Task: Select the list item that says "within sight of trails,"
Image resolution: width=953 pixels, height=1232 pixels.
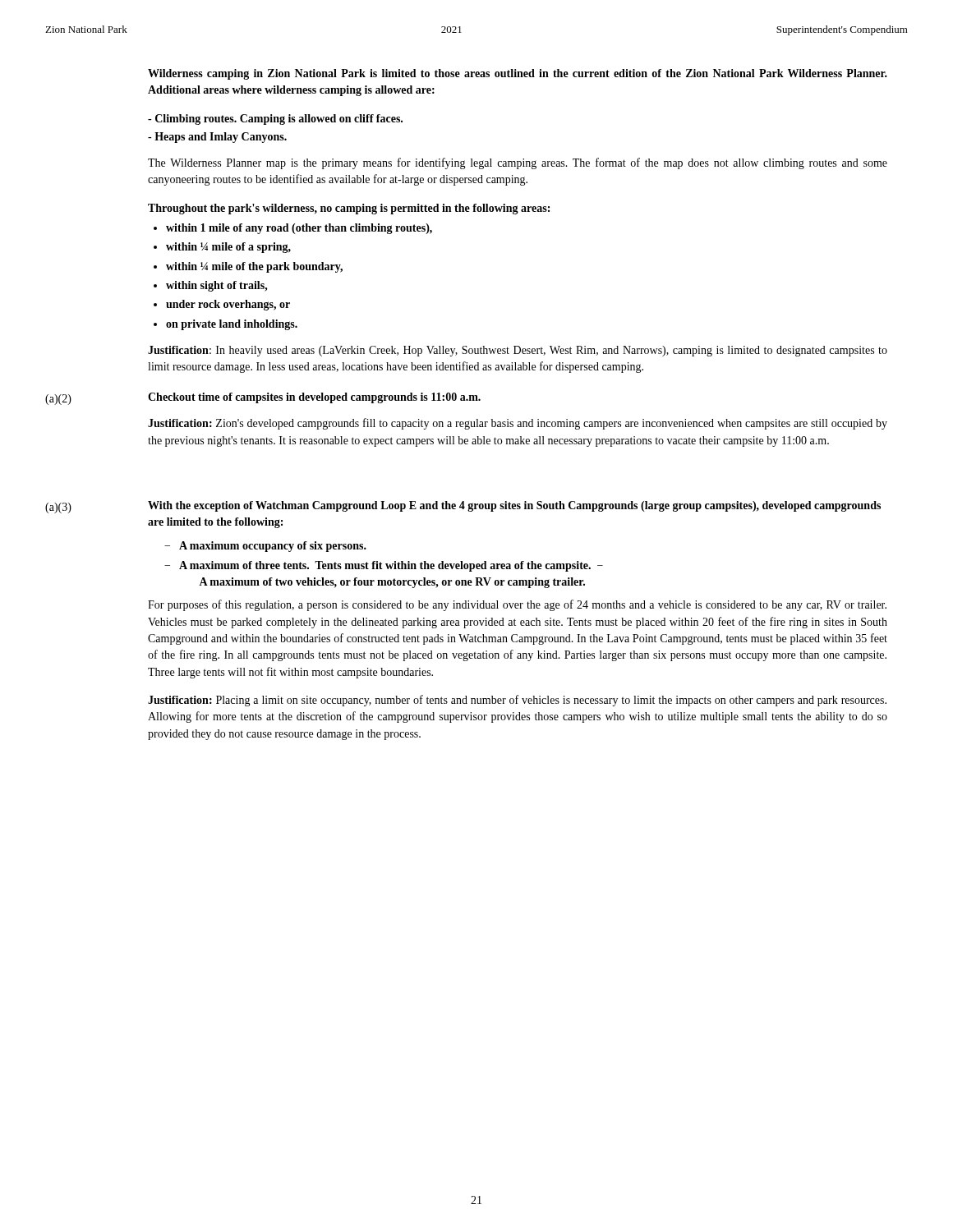Action: [217, 285]
